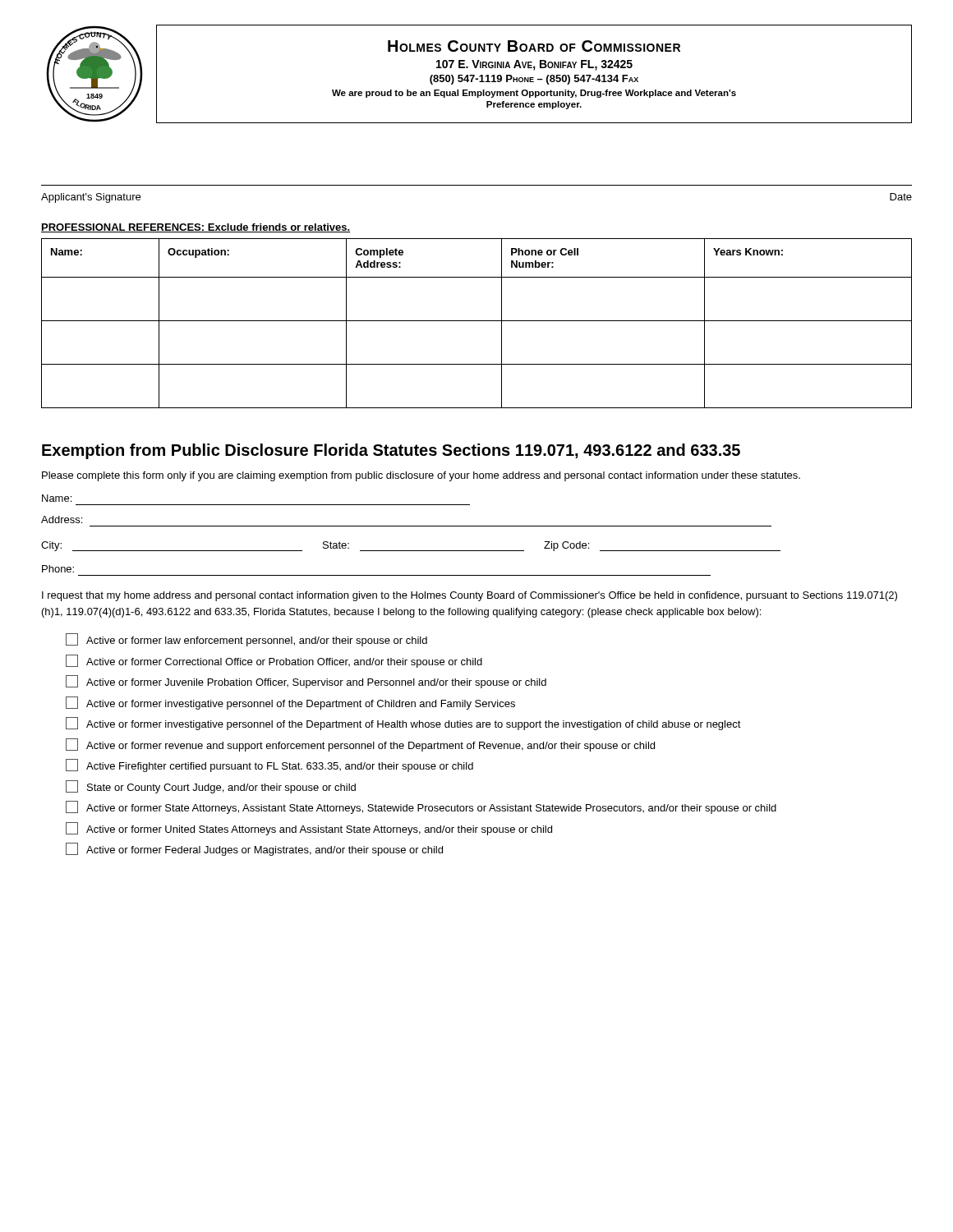Select the list item that reads "Active Firefighter certified pursuant to FL Stat. 633.35,"

[x=269, y=765]
